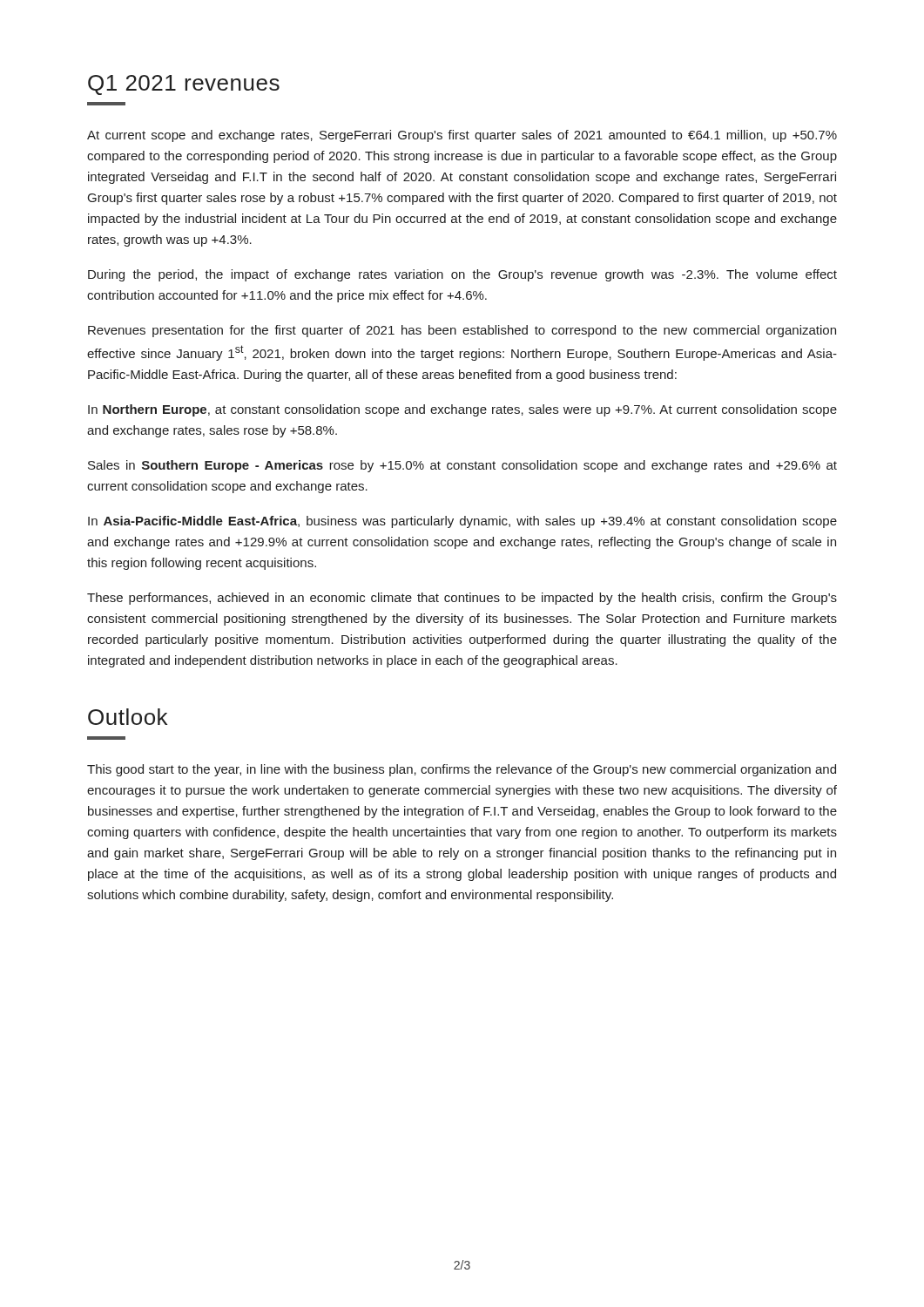Where is the passage that starts "These performances, achieved in an"?
The image size is (924, 1307).
point(462,629)
